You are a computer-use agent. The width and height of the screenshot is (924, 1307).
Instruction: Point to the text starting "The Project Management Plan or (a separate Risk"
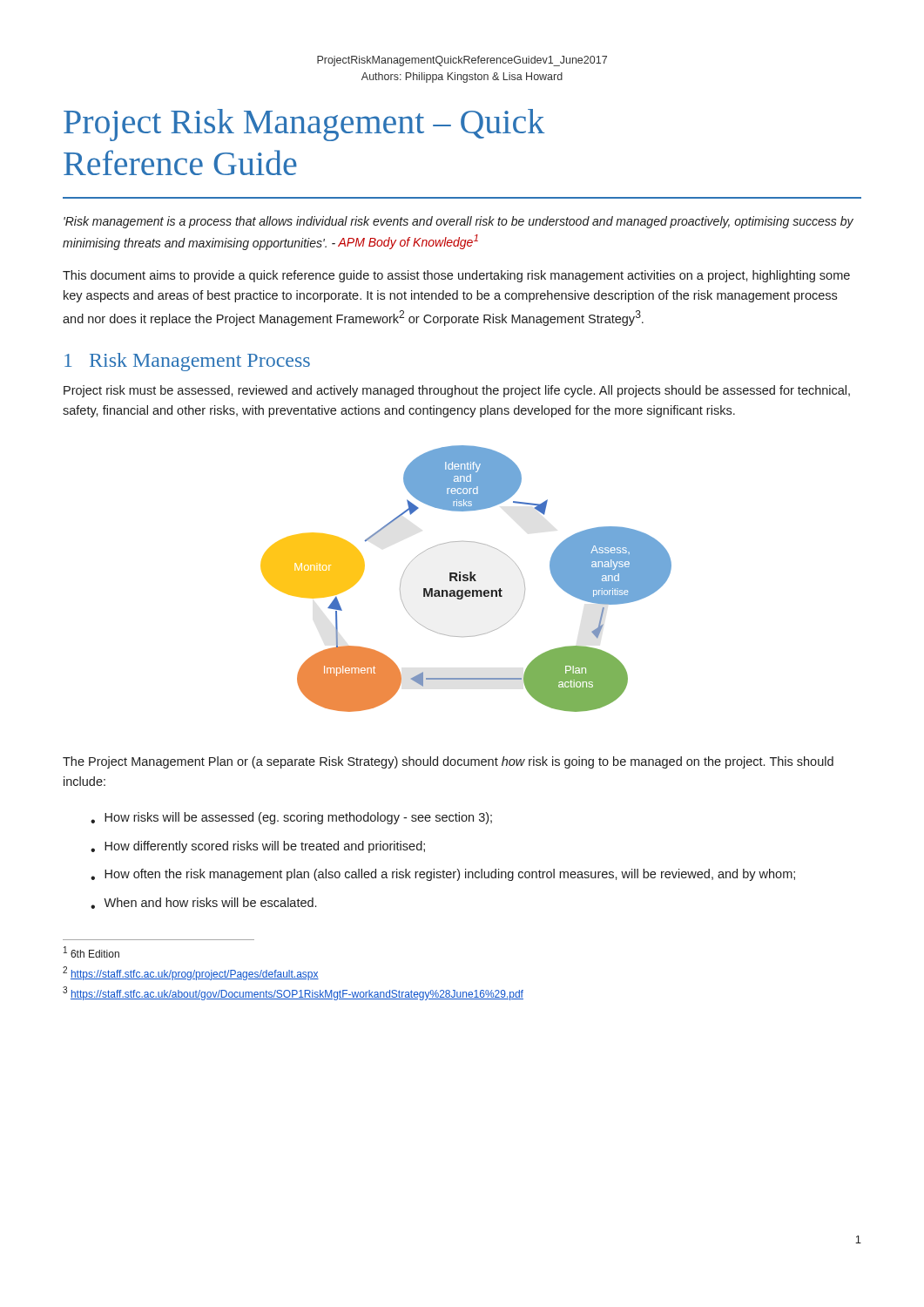click(x=448, y=772)
